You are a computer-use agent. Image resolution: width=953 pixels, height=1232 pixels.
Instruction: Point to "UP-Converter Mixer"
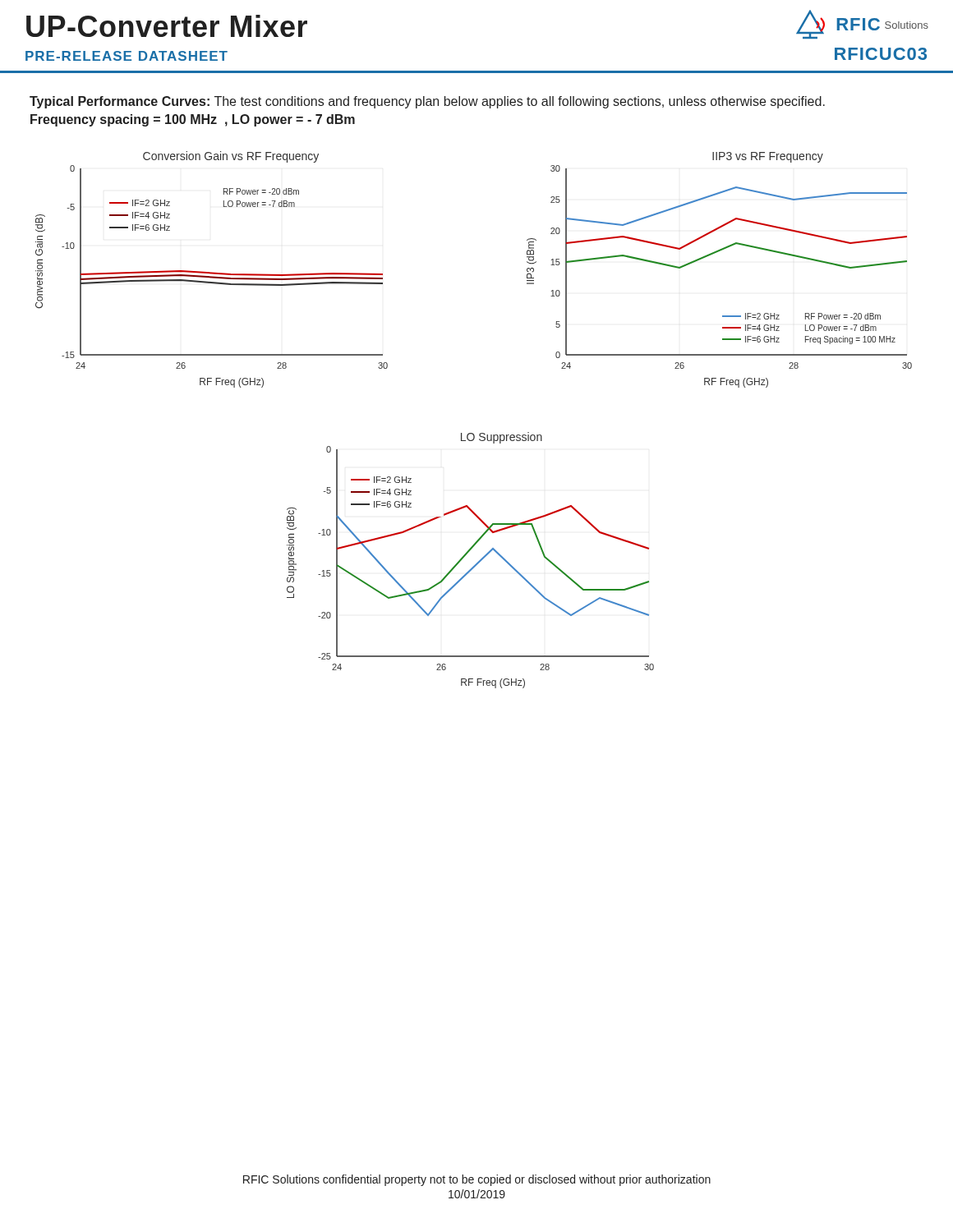[x=166, y=27]
